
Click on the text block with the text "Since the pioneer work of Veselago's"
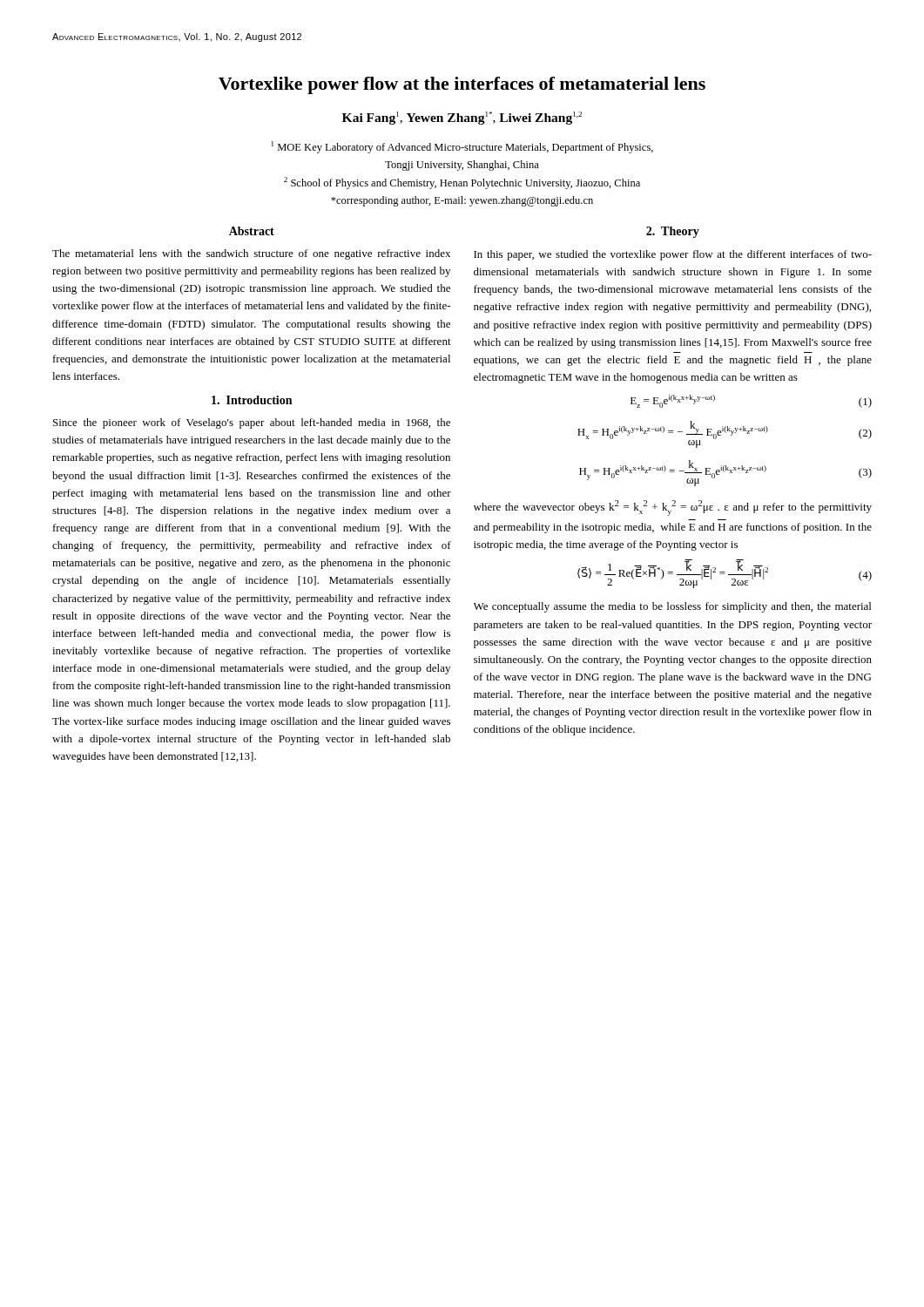[251, 589]
